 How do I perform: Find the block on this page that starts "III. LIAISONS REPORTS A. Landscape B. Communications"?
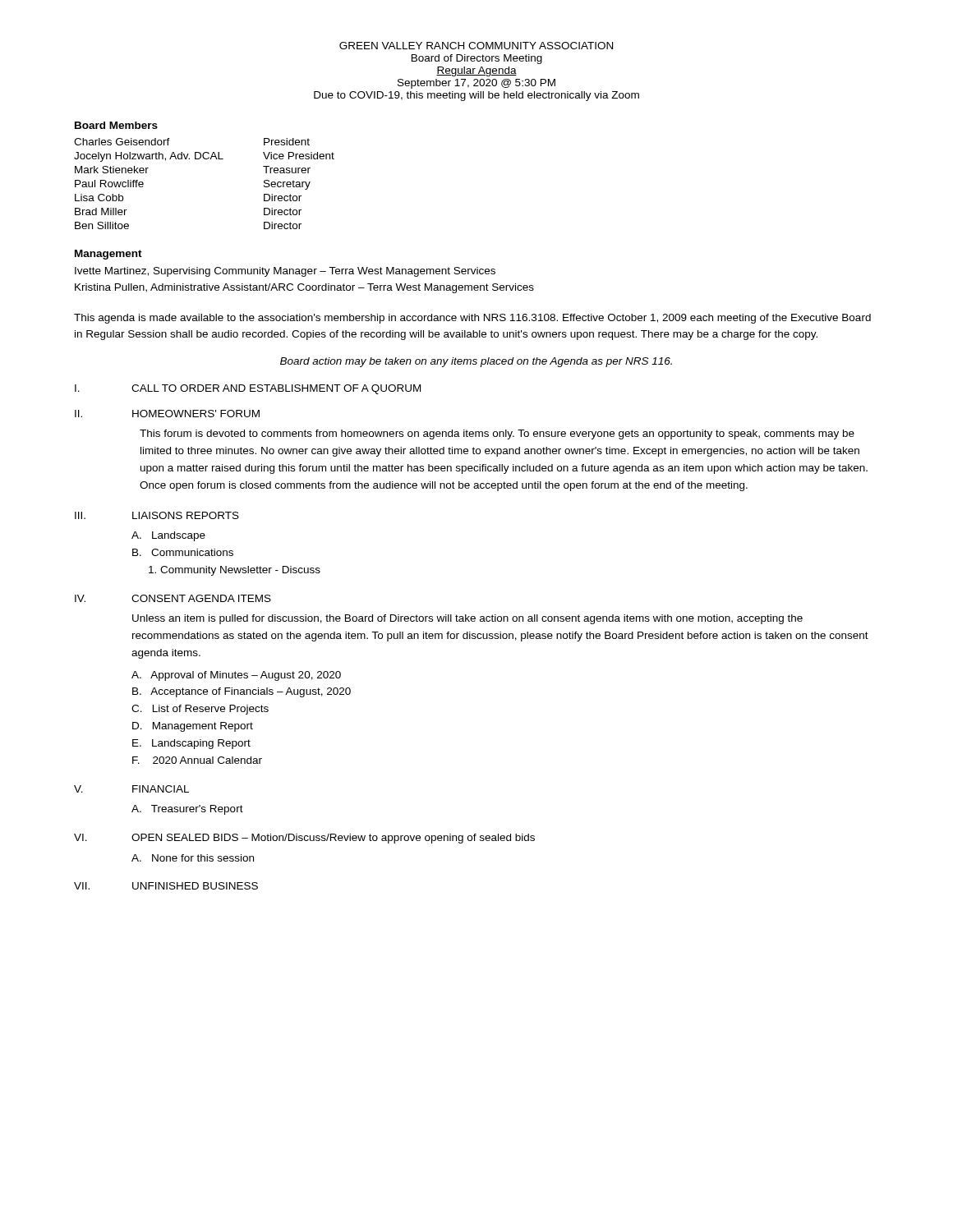157,515
